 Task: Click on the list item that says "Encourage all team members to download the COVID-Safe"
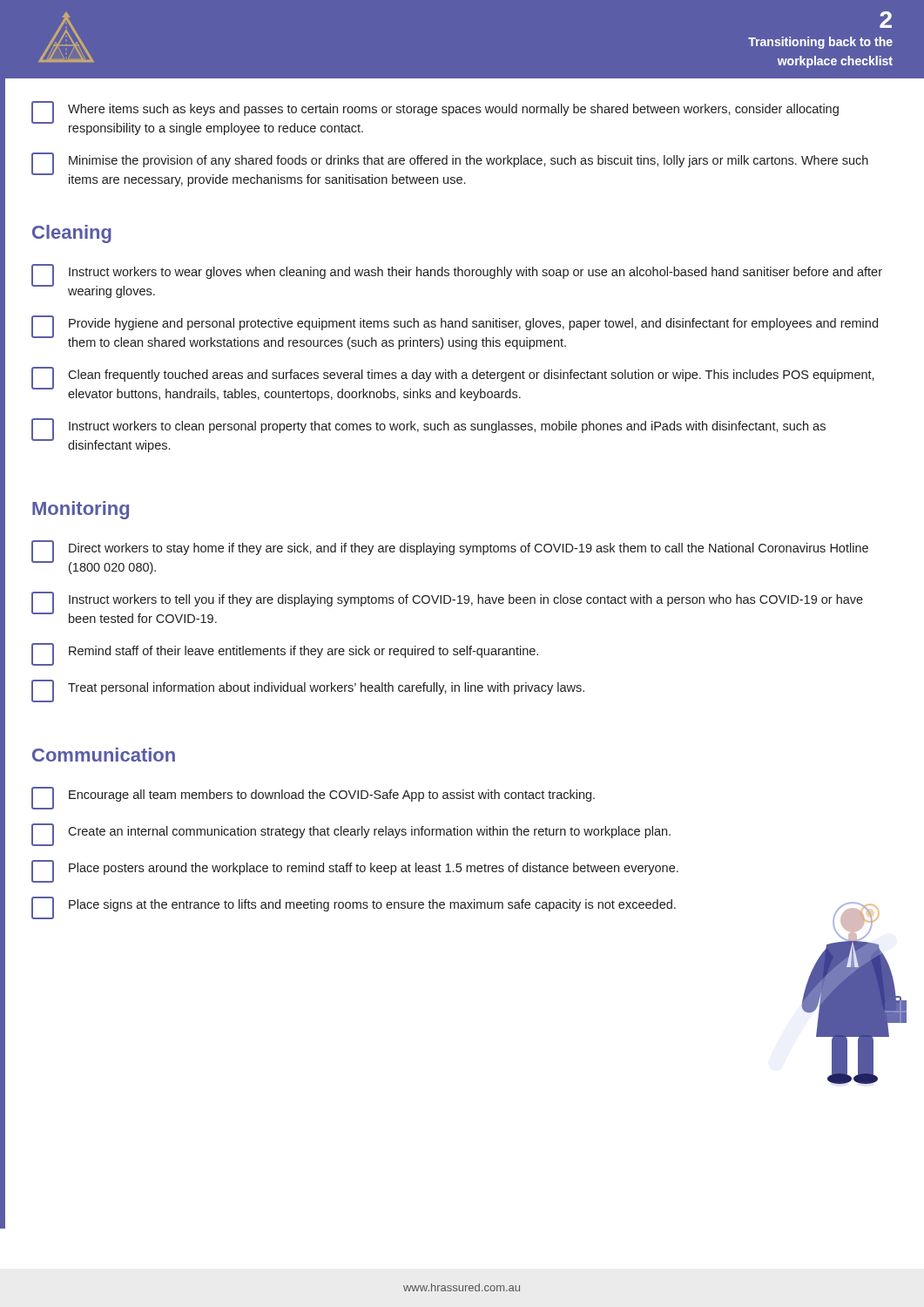[x=462, y=797]
